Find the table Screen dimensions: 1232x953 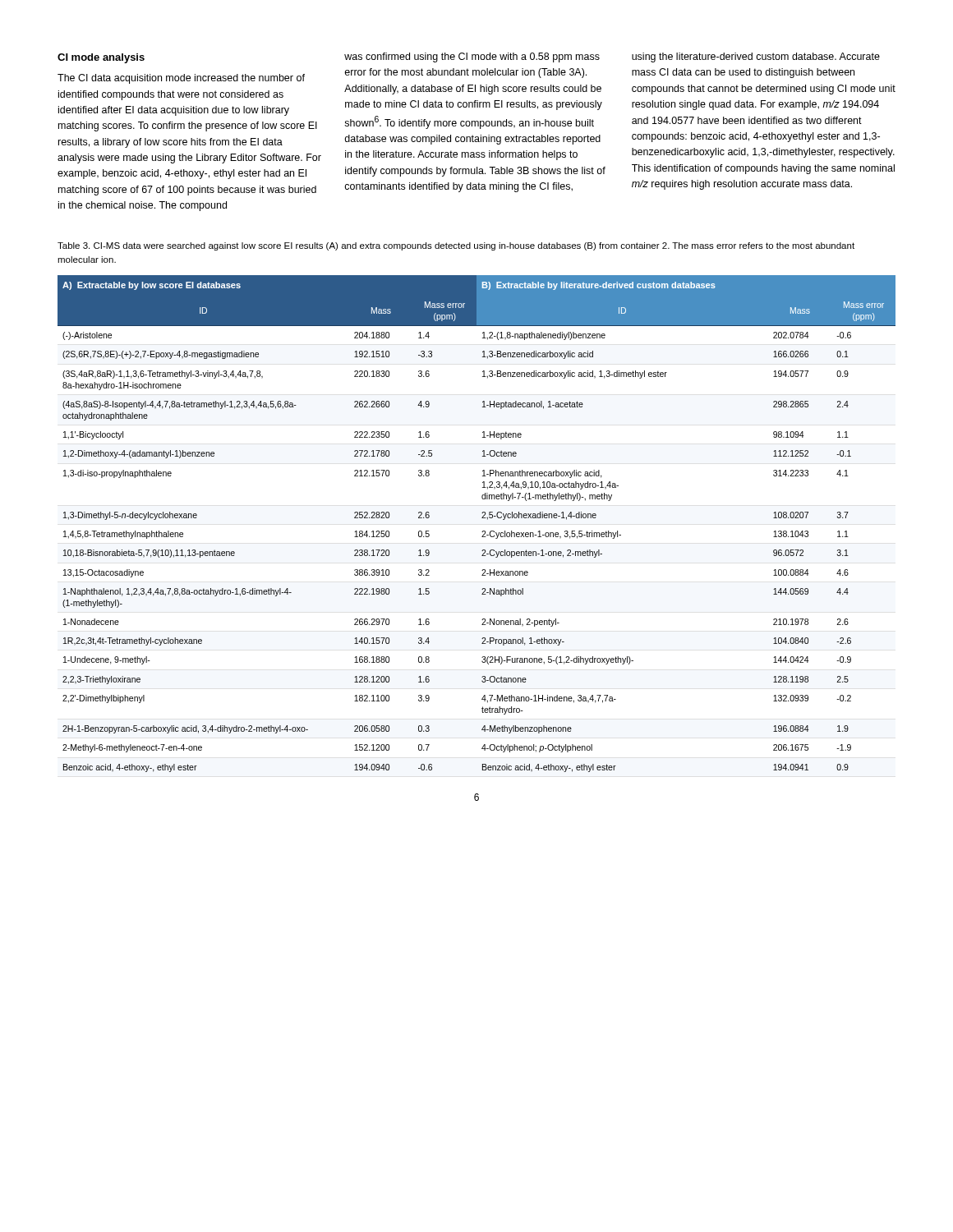(x=476, y=526)
